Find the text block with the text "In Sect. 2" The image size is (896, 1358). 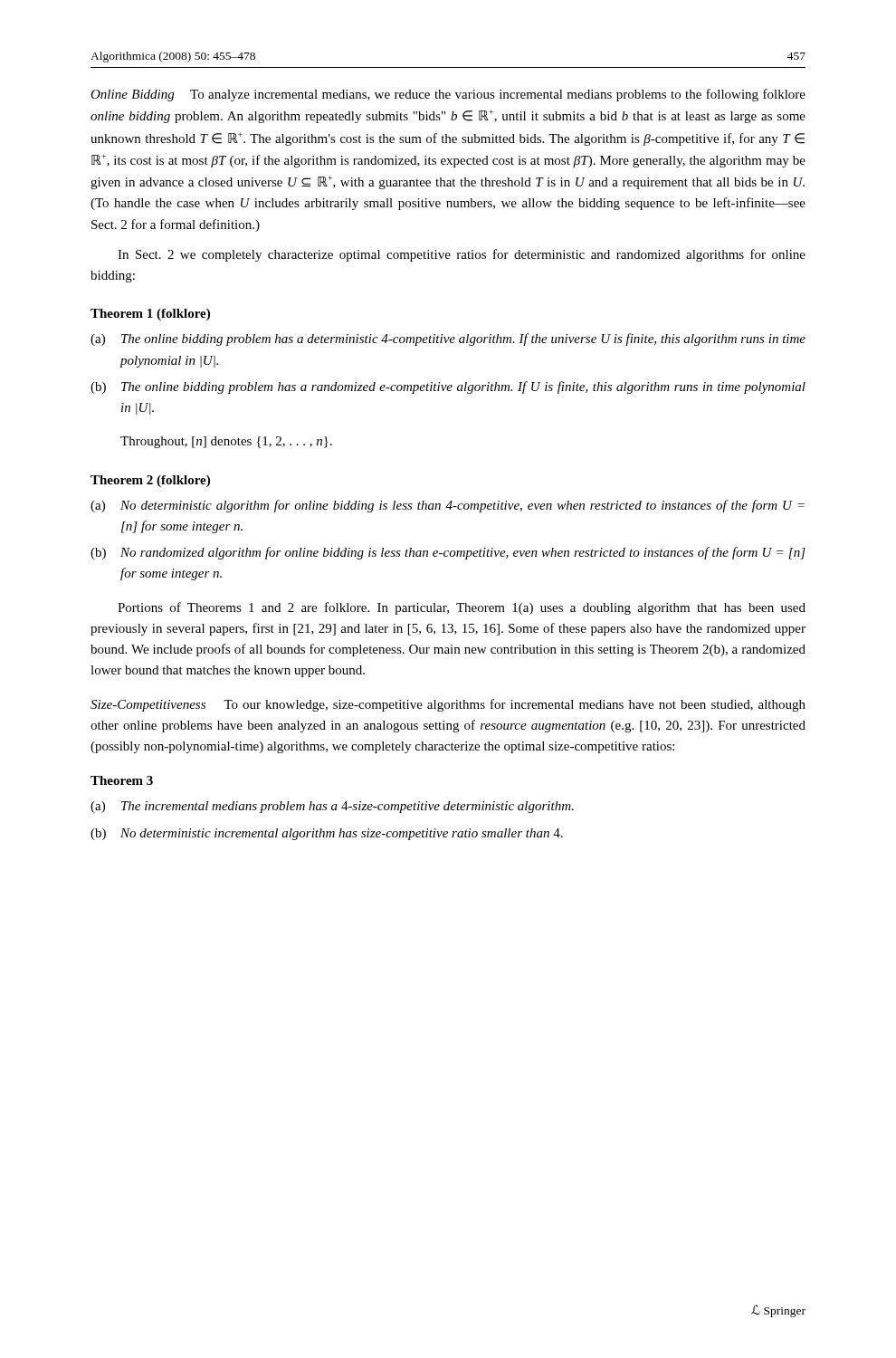click(448, 265)
